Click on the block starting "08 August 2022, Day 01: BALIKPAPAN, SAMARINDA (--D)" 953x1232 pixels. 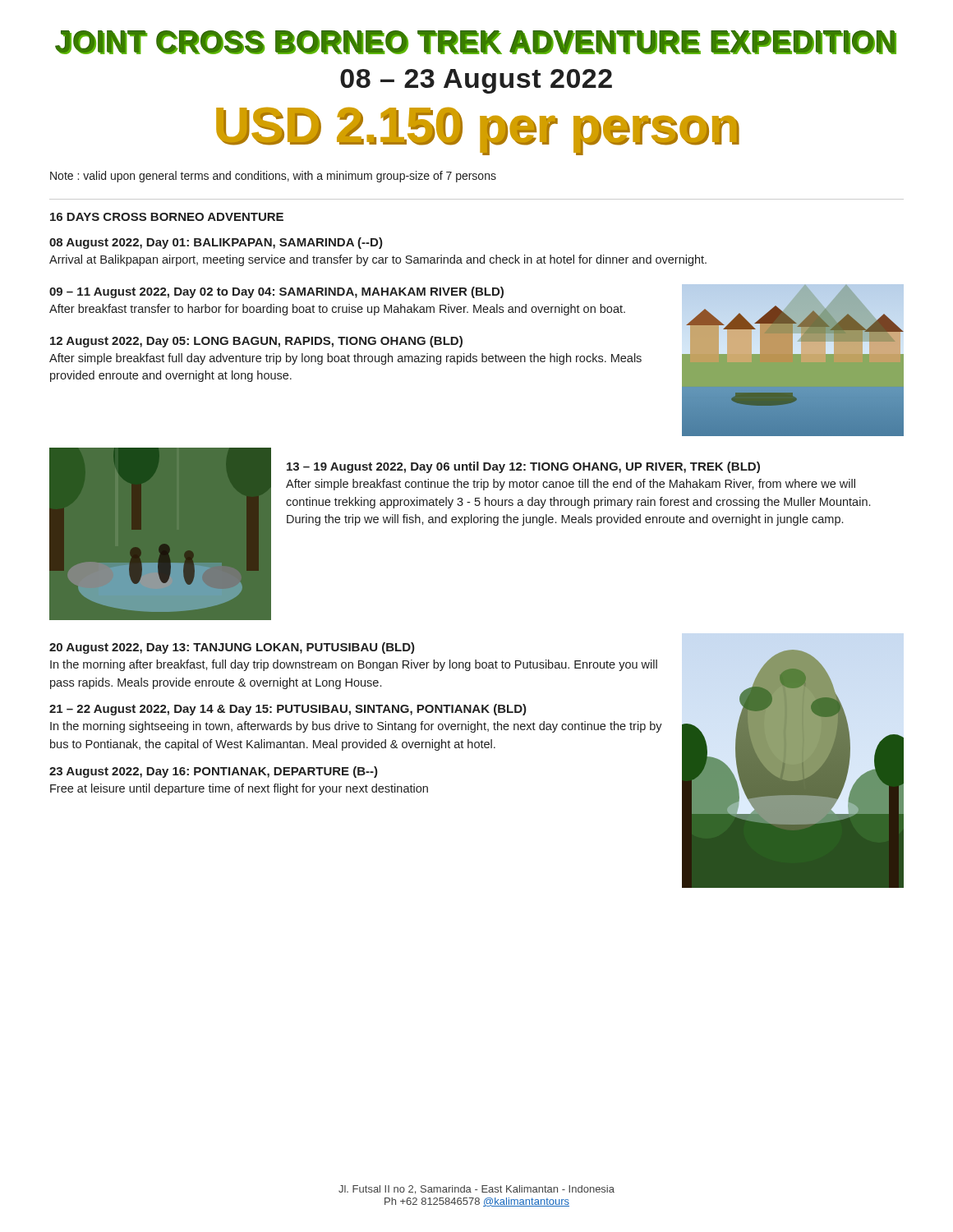coord(216,242)
